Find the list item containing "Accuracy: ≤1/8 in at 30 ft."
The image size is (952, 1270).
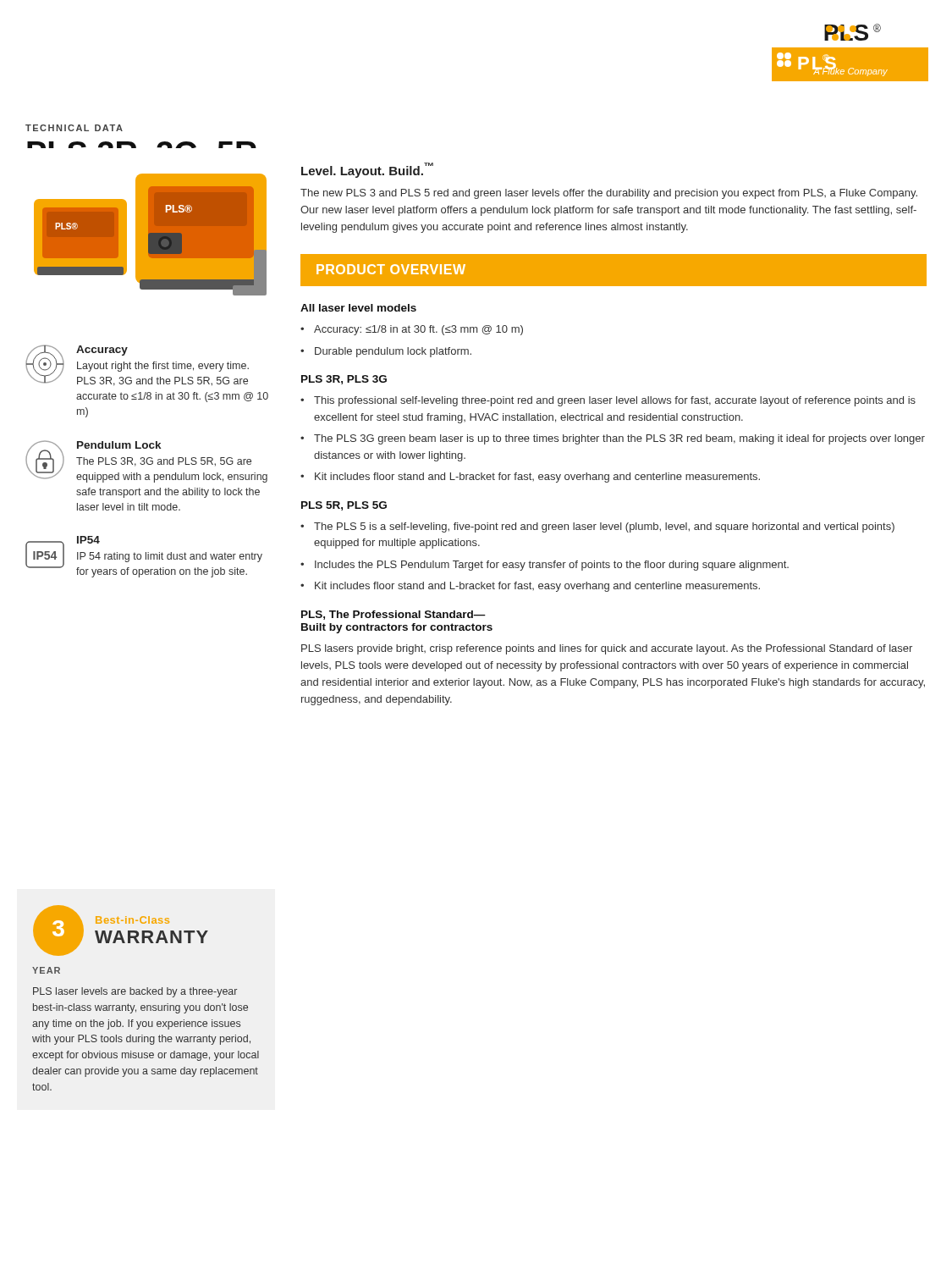pos(419,329)
